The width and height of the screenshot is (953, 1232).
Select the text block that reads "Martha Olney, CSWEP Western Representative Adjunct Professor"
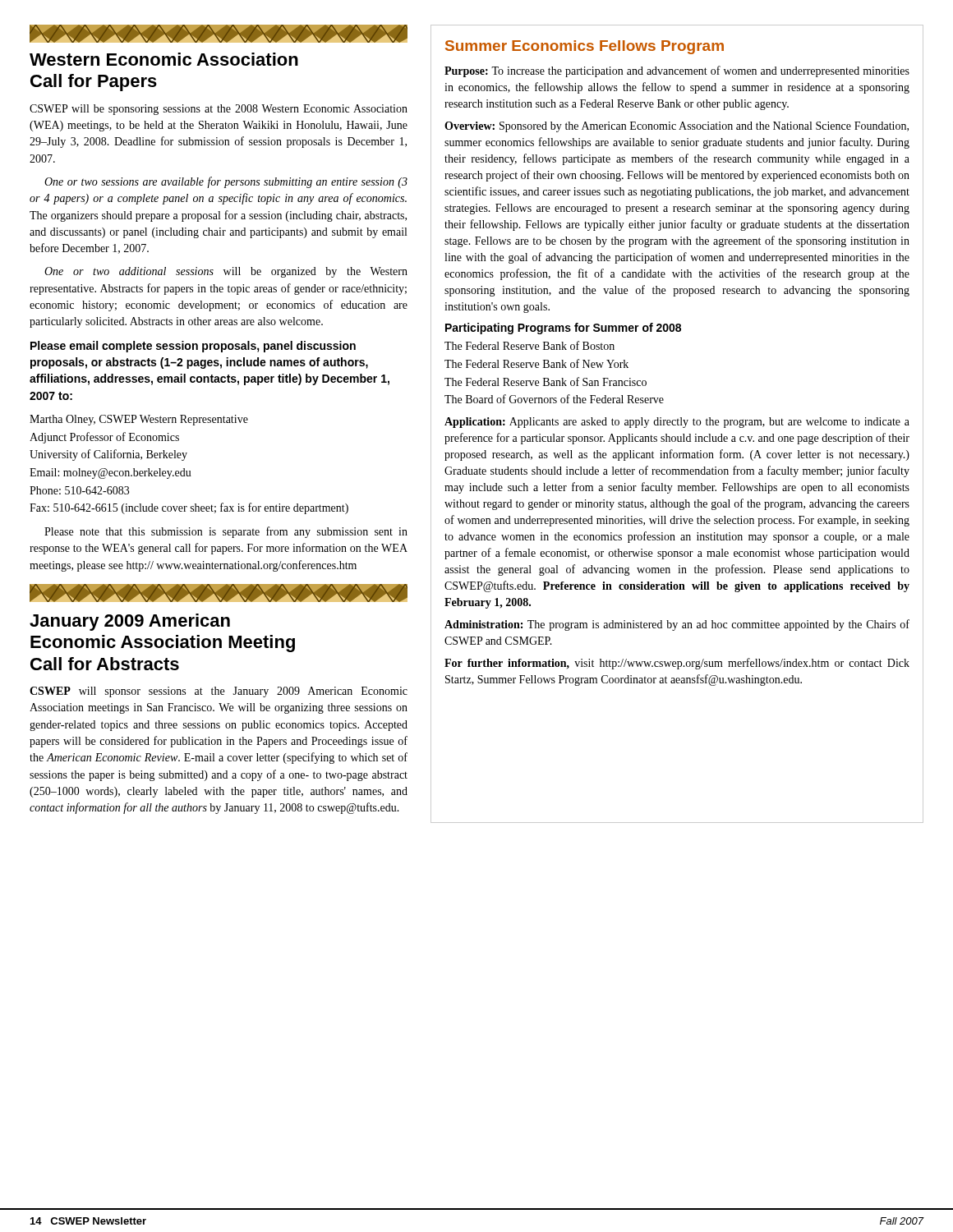189,464
